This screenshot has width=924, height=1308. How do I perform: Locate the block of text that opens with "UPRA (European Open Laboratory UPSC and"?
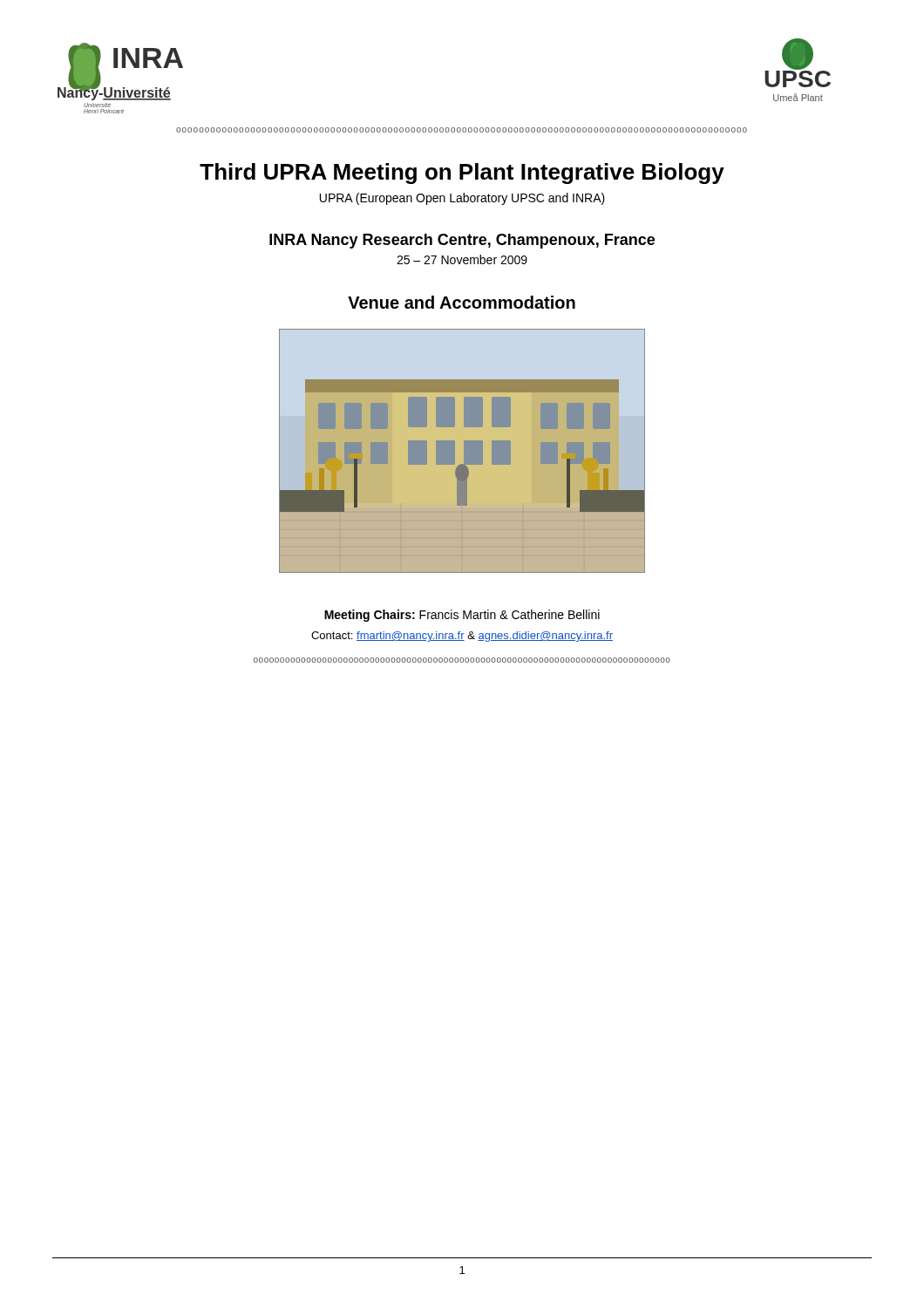pos(462,198)
